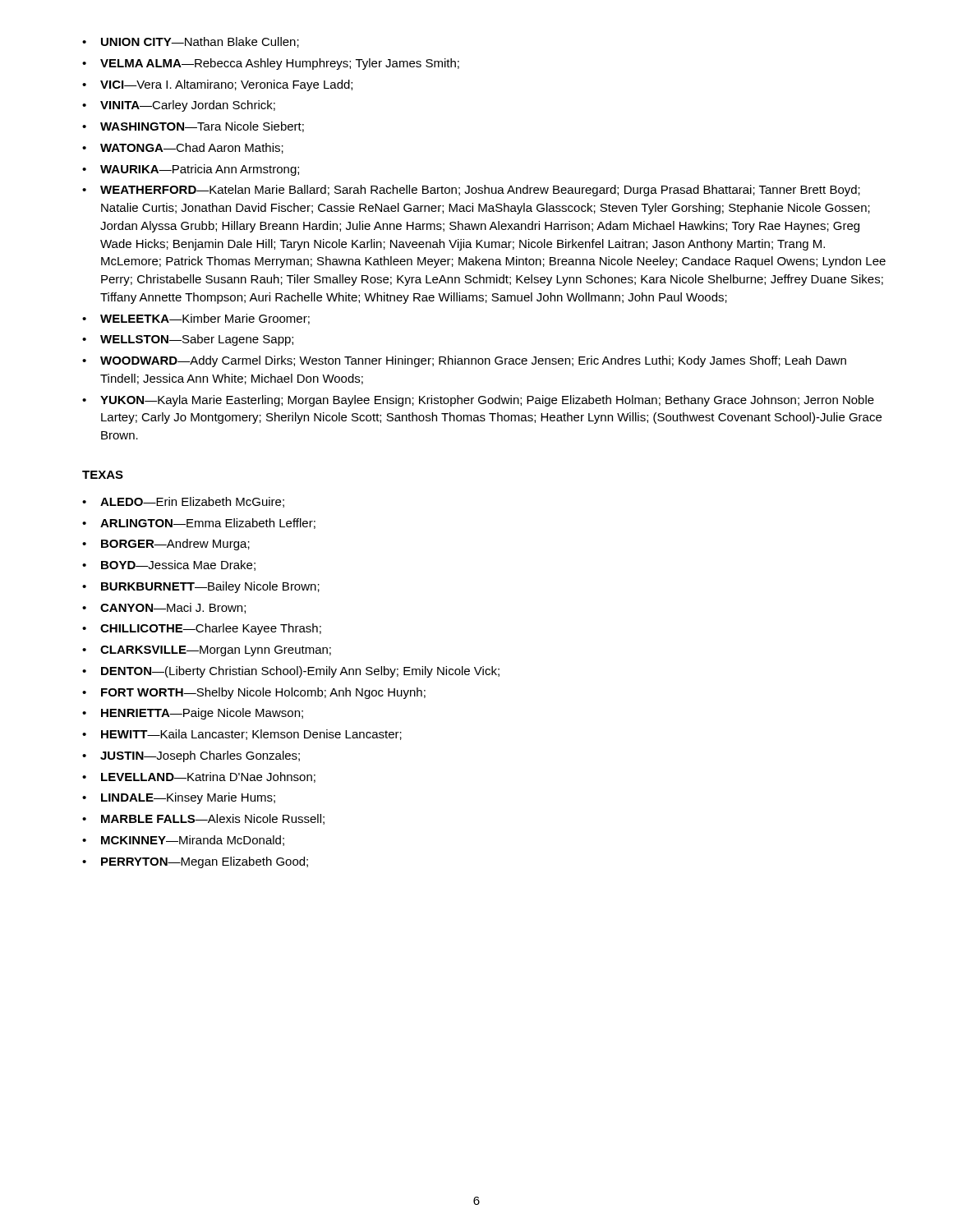
Task: Locate the list item that says "• BORGER—Andrew Murga;"
Action: click(166, 544)
